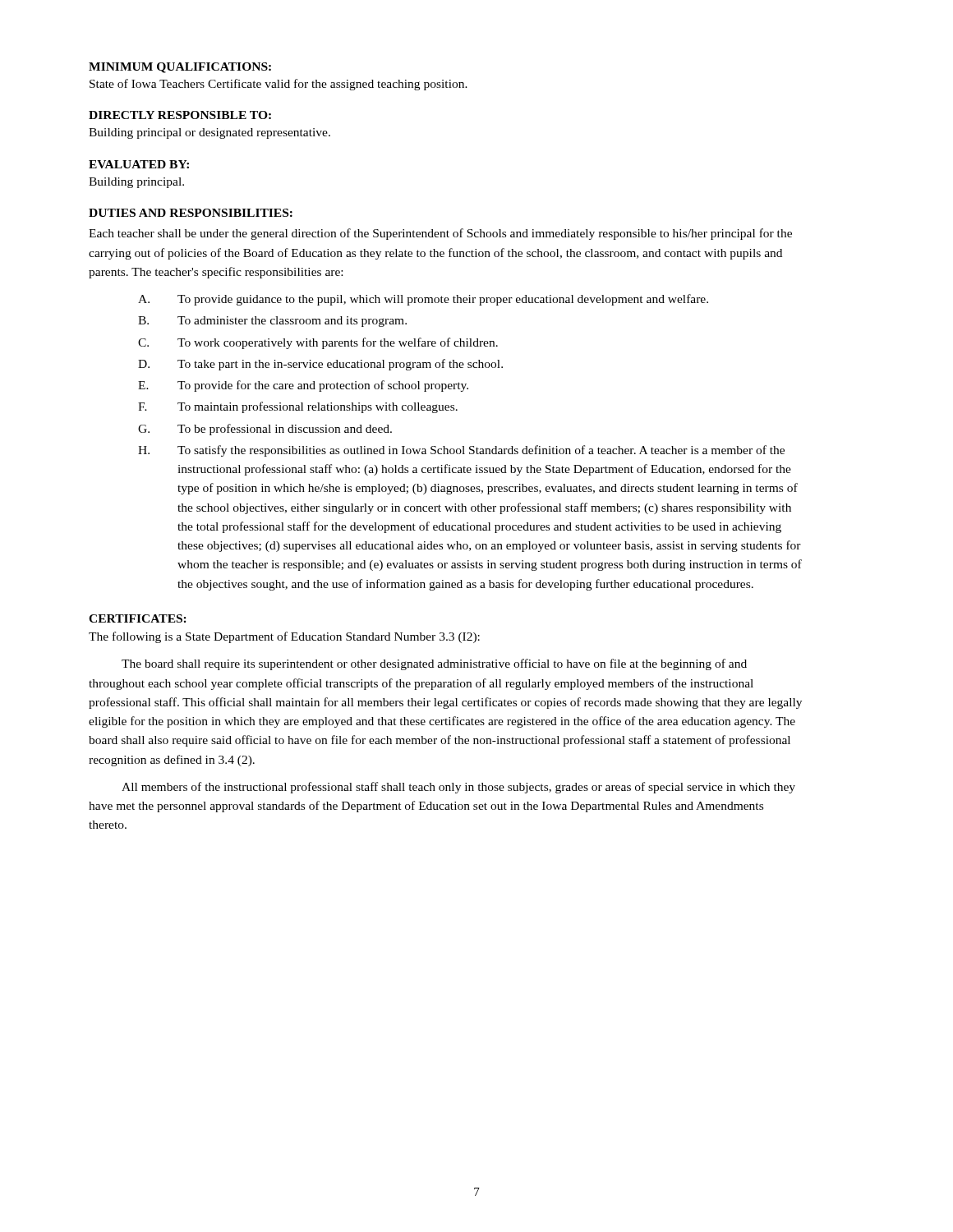
Task: Point to the block beginning "H. To satisfy the responsibilities as outlined in"
Action: click(471, 517)
